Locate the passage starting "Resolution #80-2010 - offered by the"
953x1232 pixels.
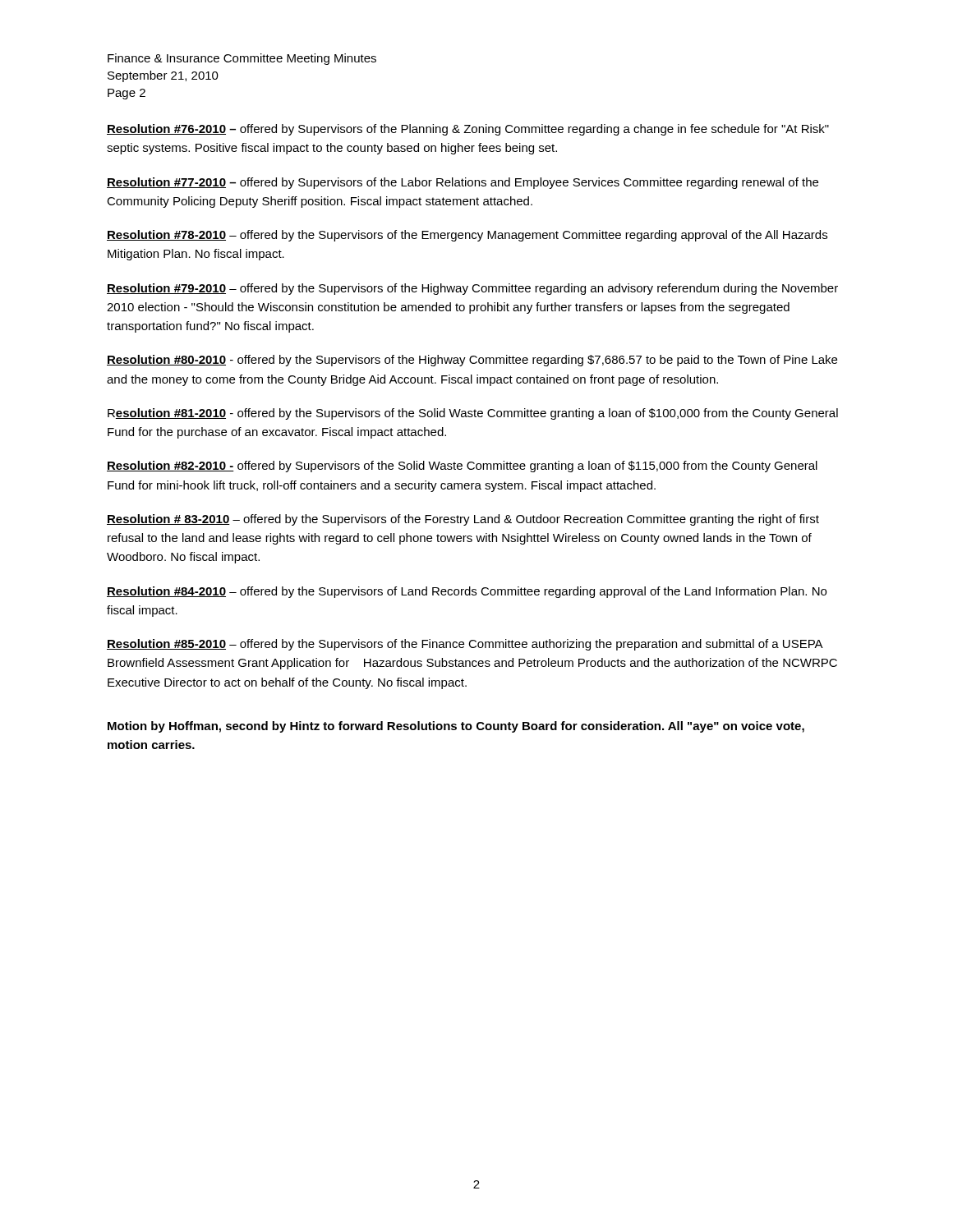tap(472, 369)
